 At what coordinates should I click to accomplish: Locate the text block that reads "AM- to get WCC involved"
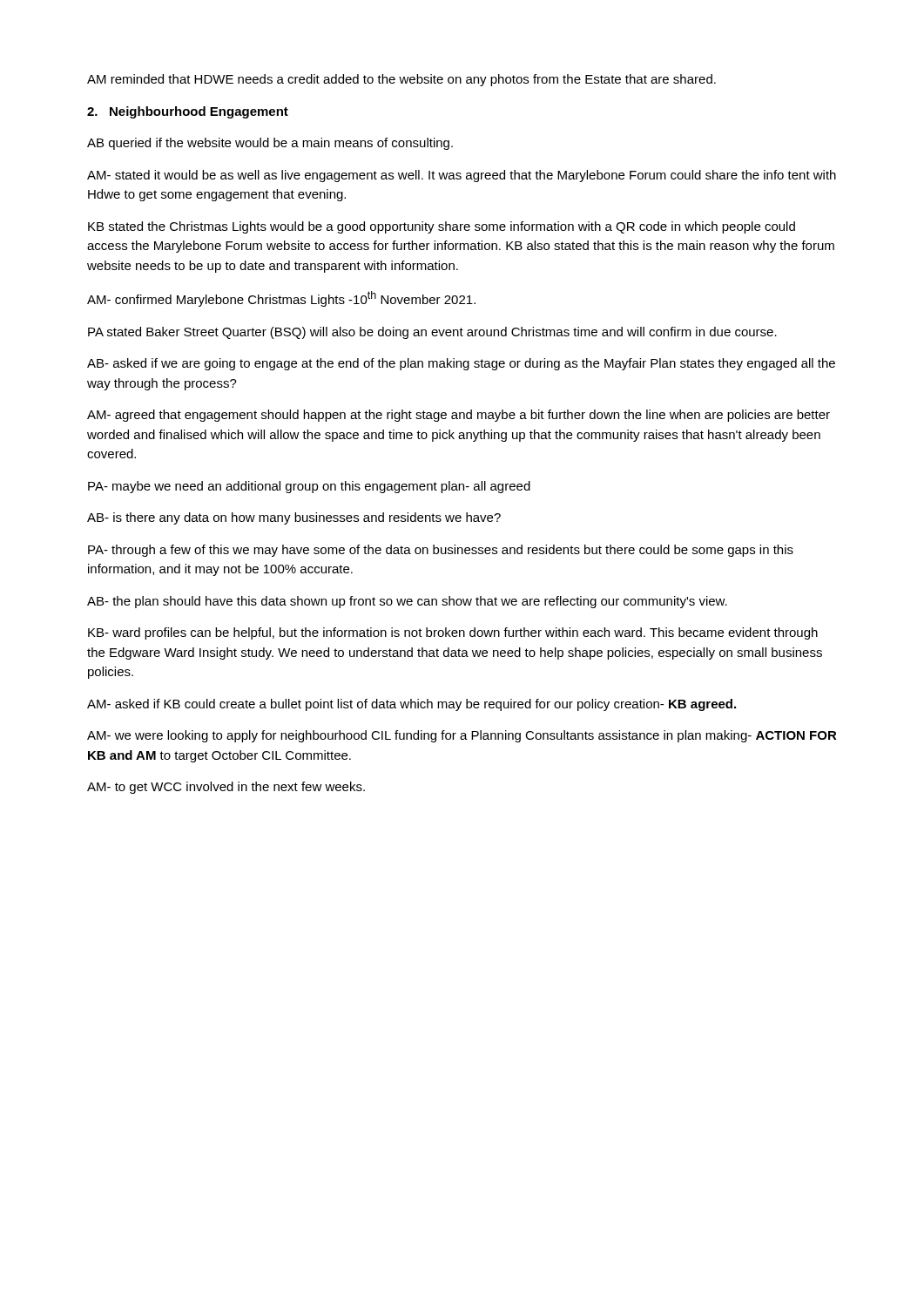227,786
